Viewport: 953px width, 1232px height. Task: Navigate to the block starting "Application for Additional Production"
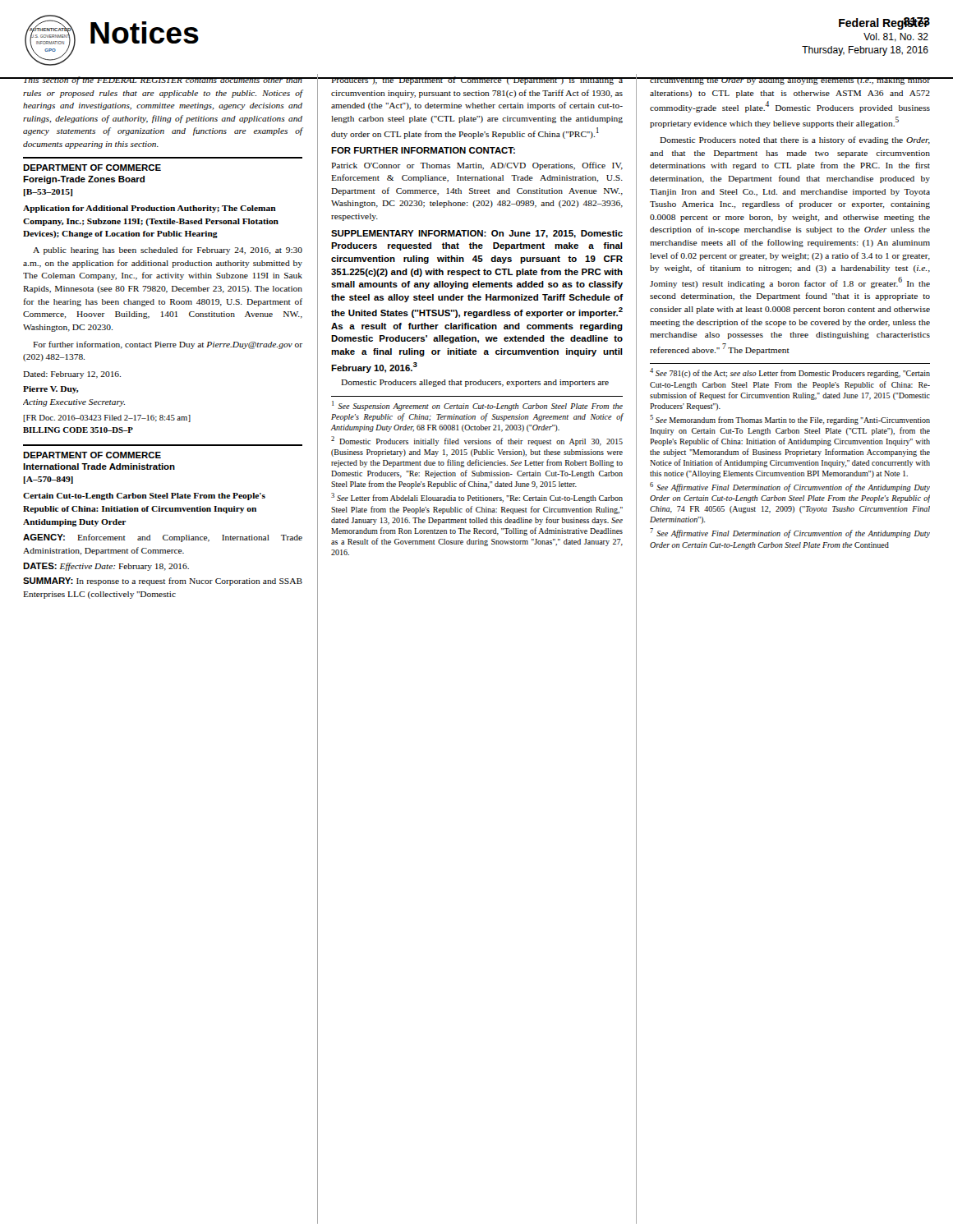(151, 221)
